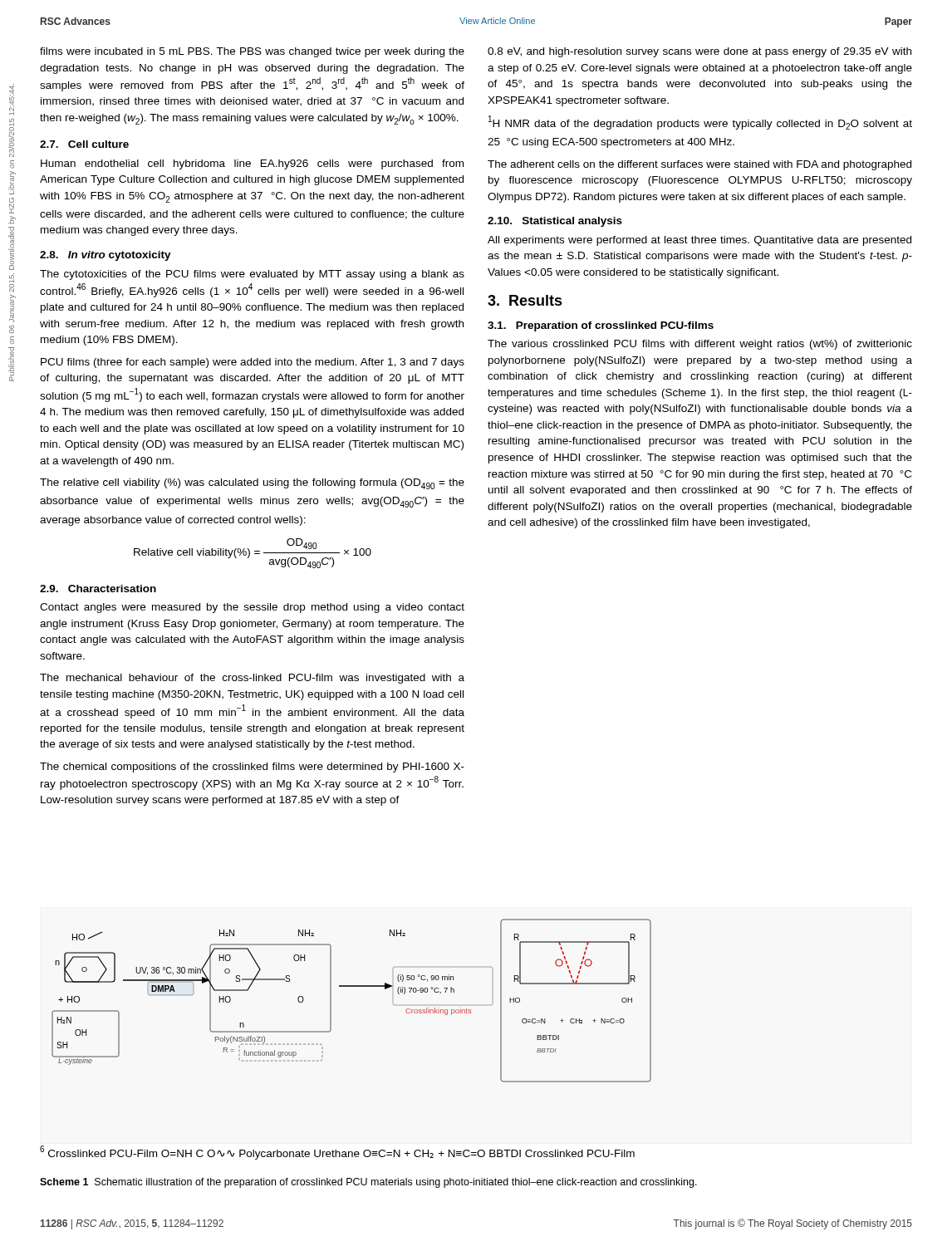The image size is (952, 1246).
Task: Point to the text starting "The cytotoxicities of the PCU films"
Action: (x=252, y=307)
